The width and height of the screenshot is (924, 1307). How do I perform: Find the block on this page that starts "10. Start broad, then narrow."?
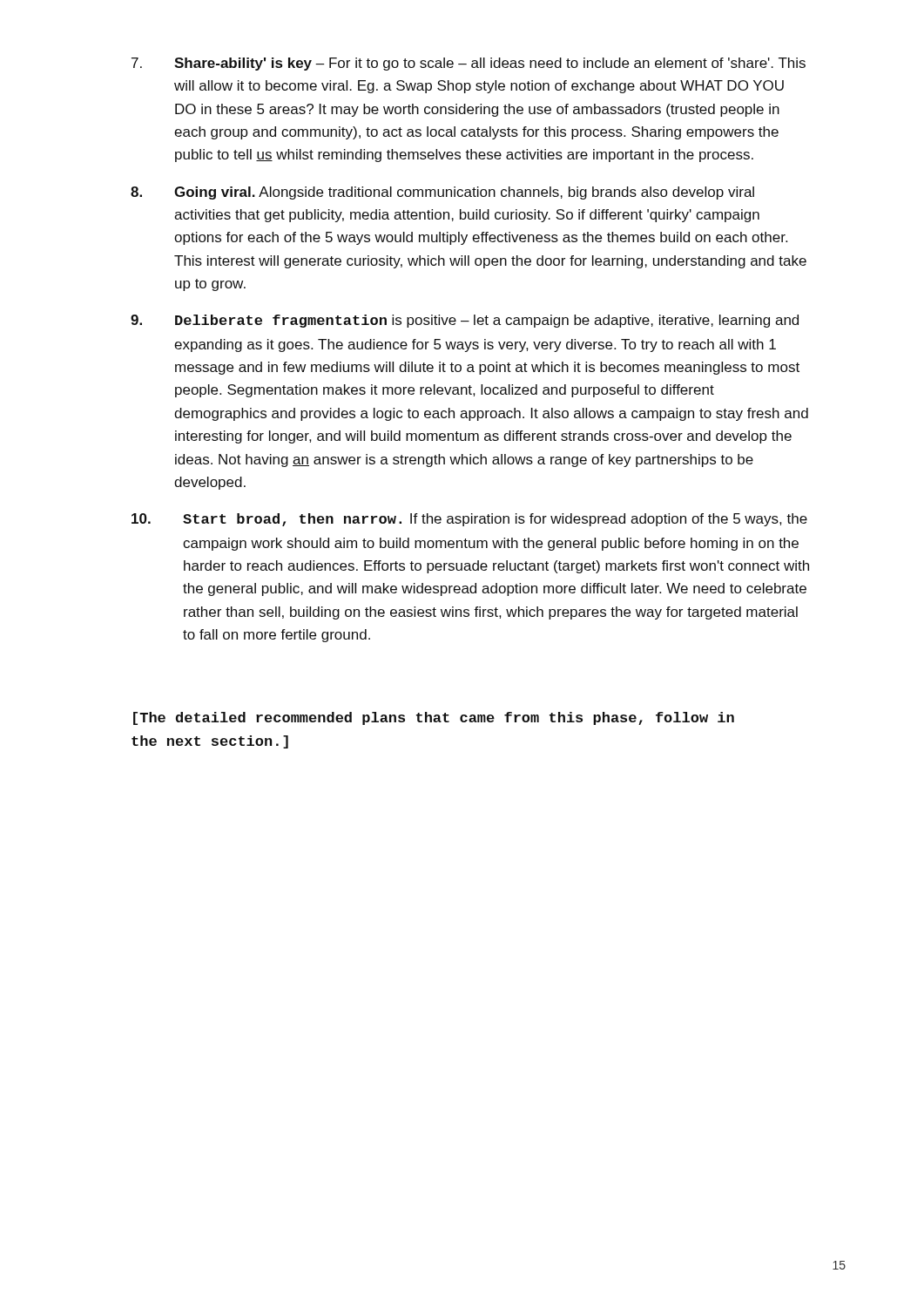point(471,577)
